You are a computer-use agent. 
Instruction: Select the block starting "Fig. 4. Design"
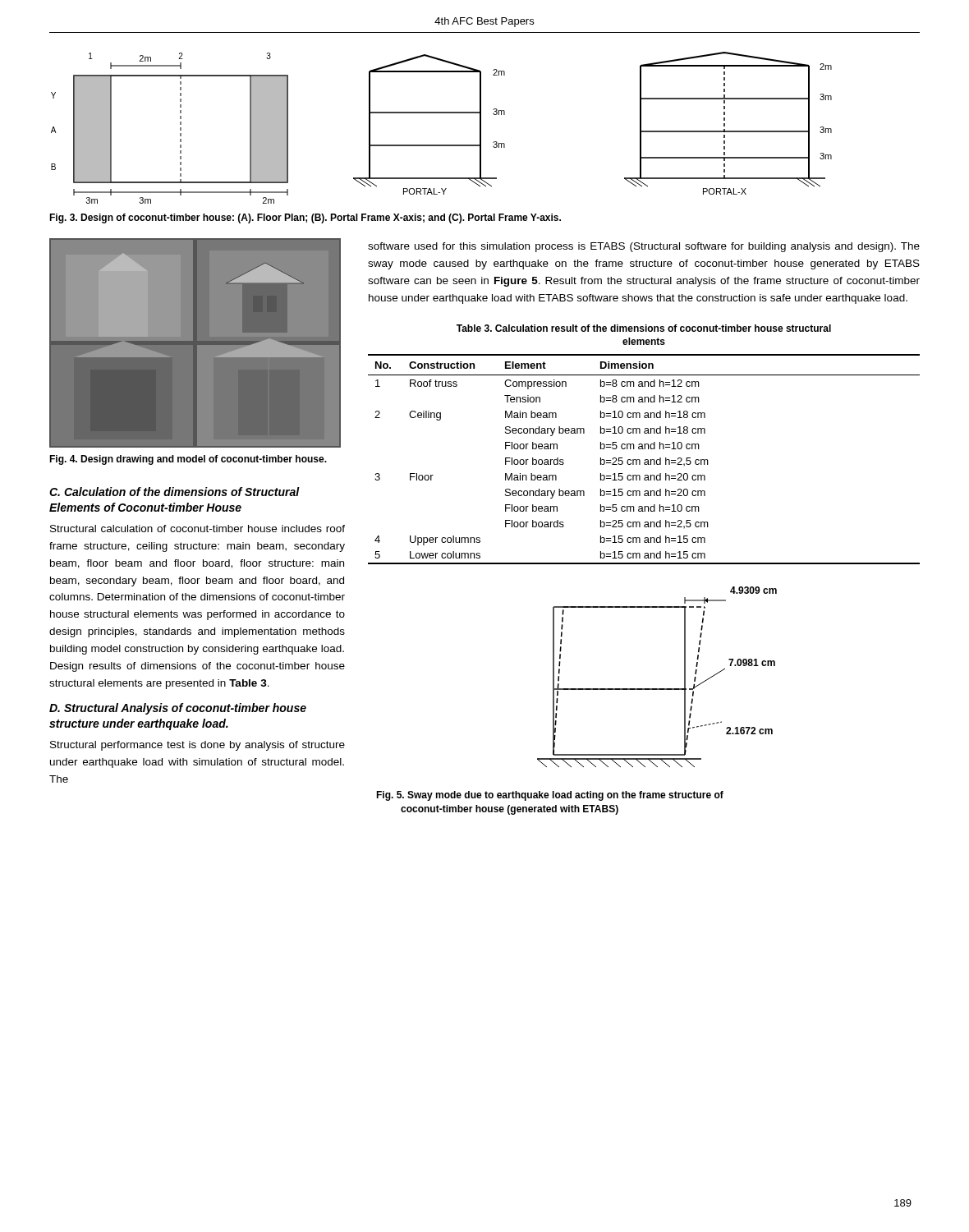tap(188, 459)
